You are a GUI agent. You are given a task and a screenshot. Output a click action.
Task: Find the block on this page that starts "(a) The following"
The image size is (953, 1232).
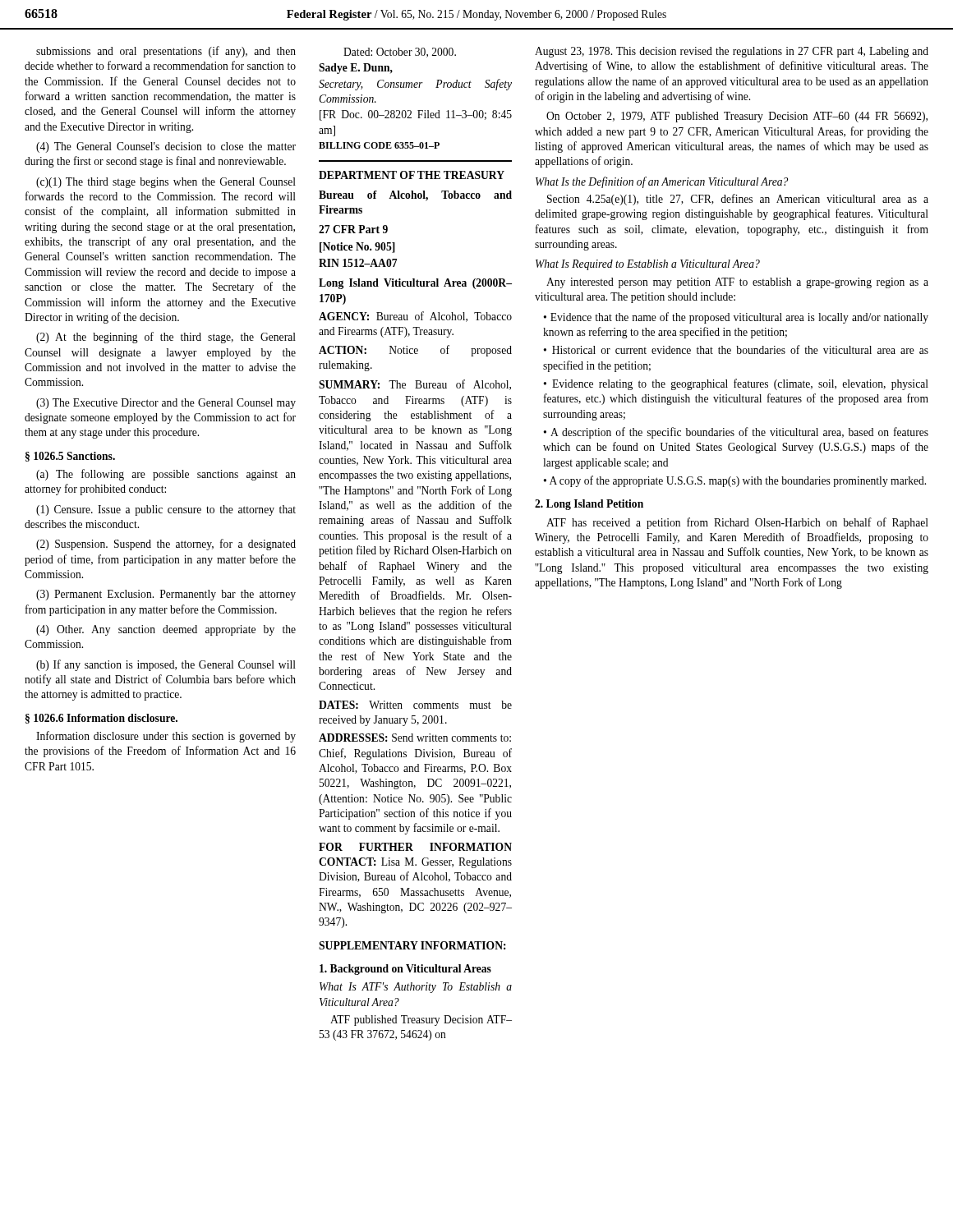(160, 585)
